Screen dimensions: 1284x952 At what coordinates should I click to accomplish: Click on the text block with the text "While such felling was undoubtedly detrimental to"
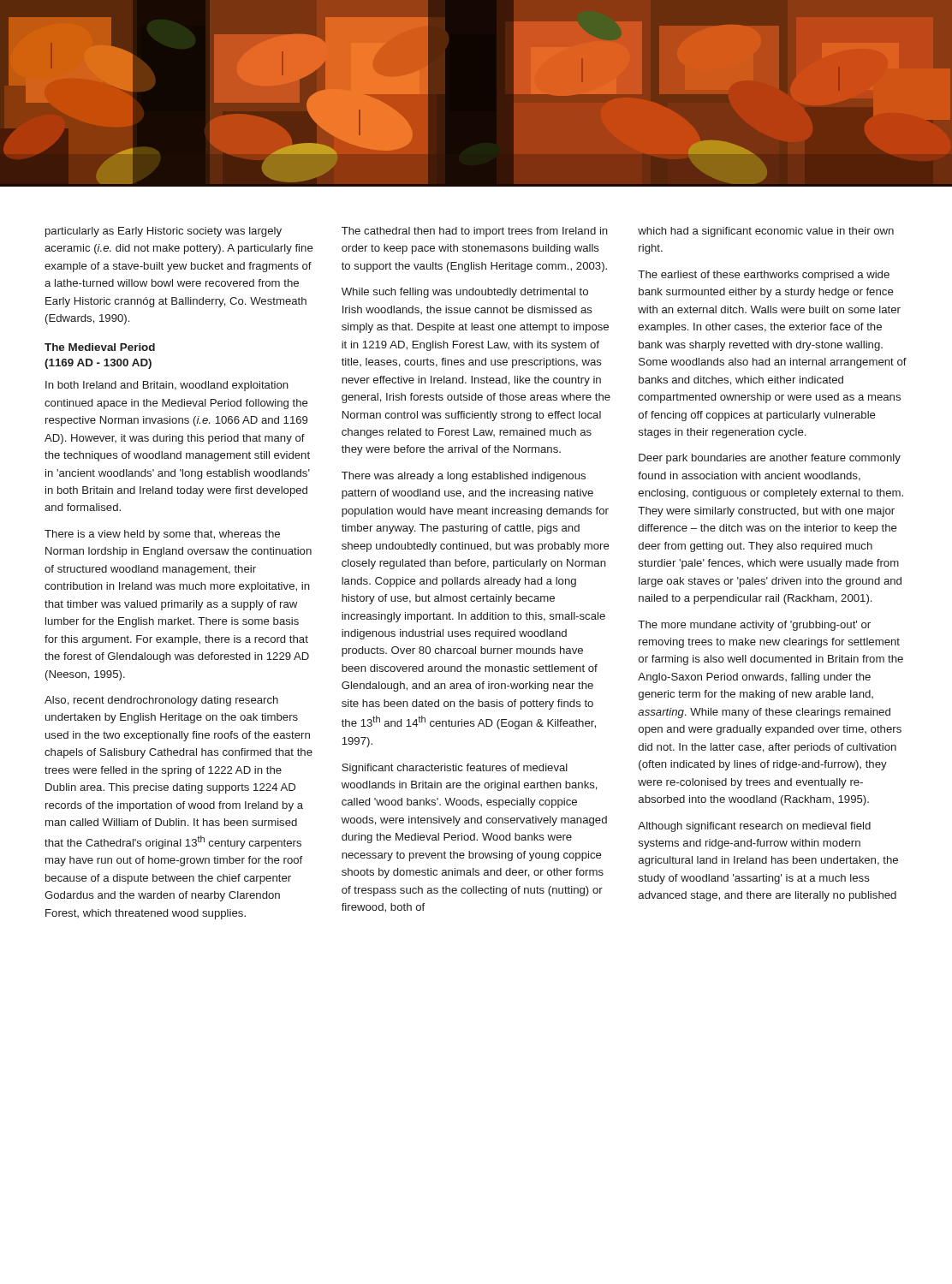[x=476, y=371]
